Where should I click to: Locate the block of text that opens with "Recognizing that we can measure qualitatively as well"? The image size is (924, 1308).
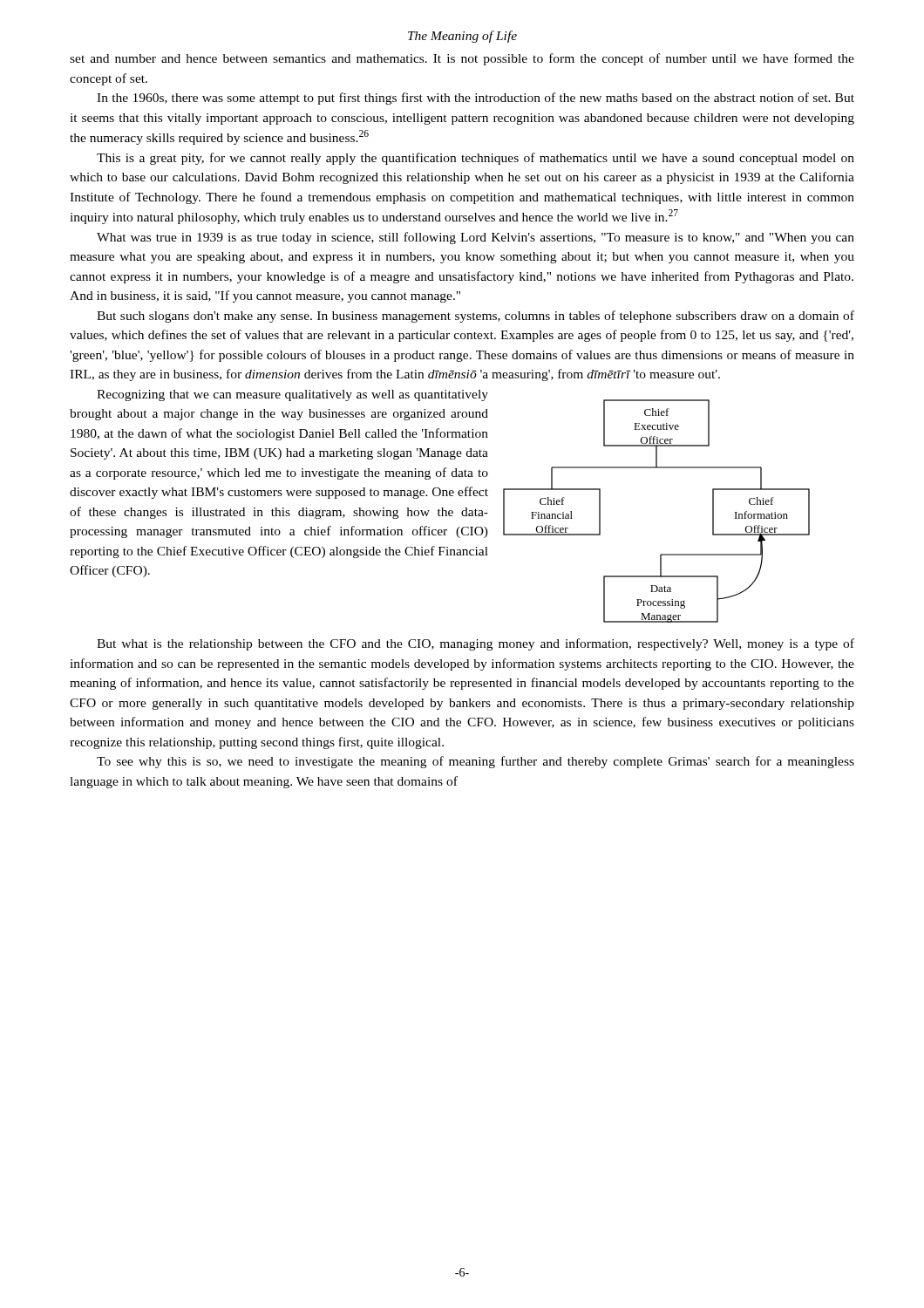pyautogui.click(x=279, y=482)
